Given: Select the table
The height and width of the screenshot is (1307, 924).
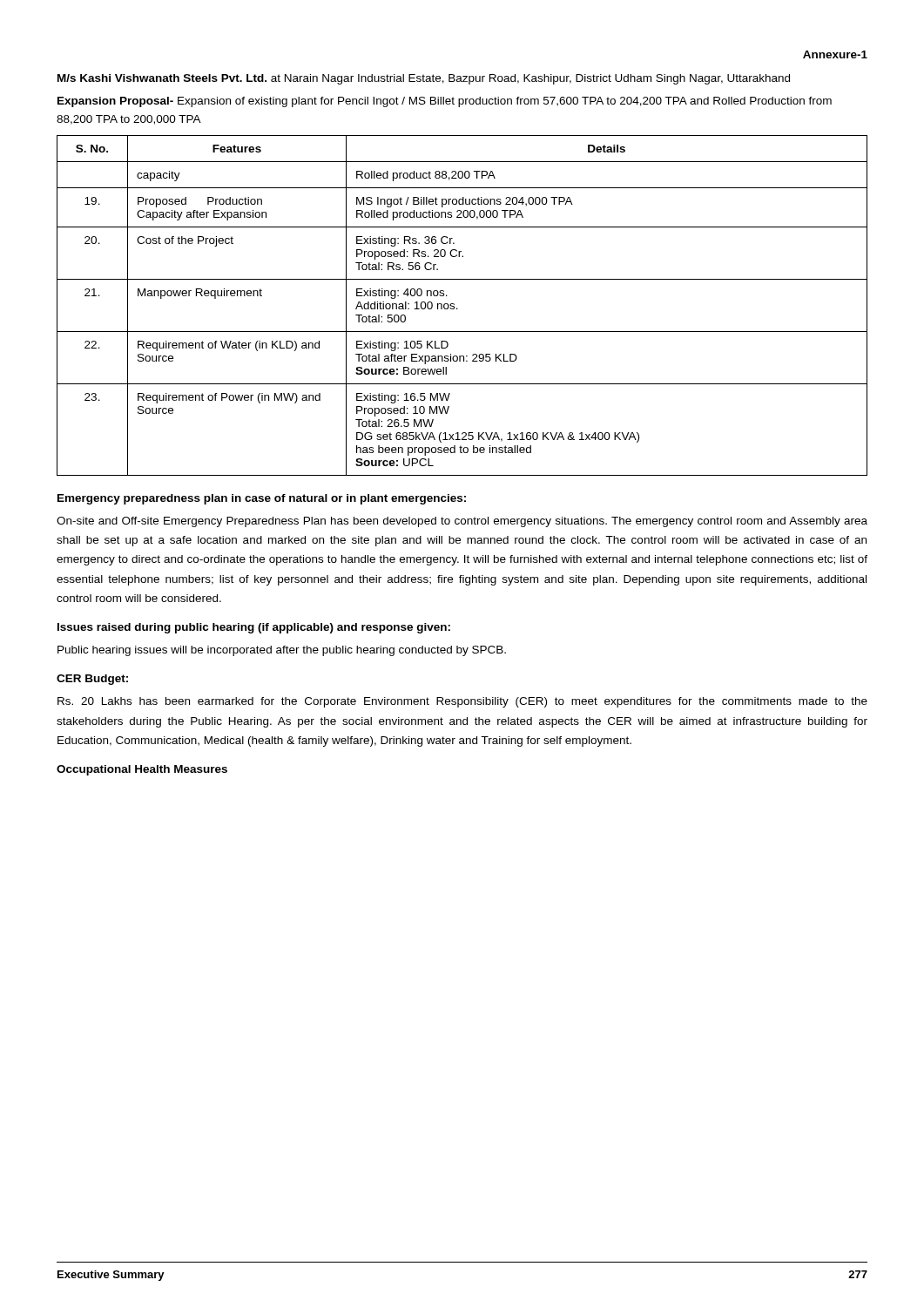Looking at the screenshot, I should click(x=462, y=305).
